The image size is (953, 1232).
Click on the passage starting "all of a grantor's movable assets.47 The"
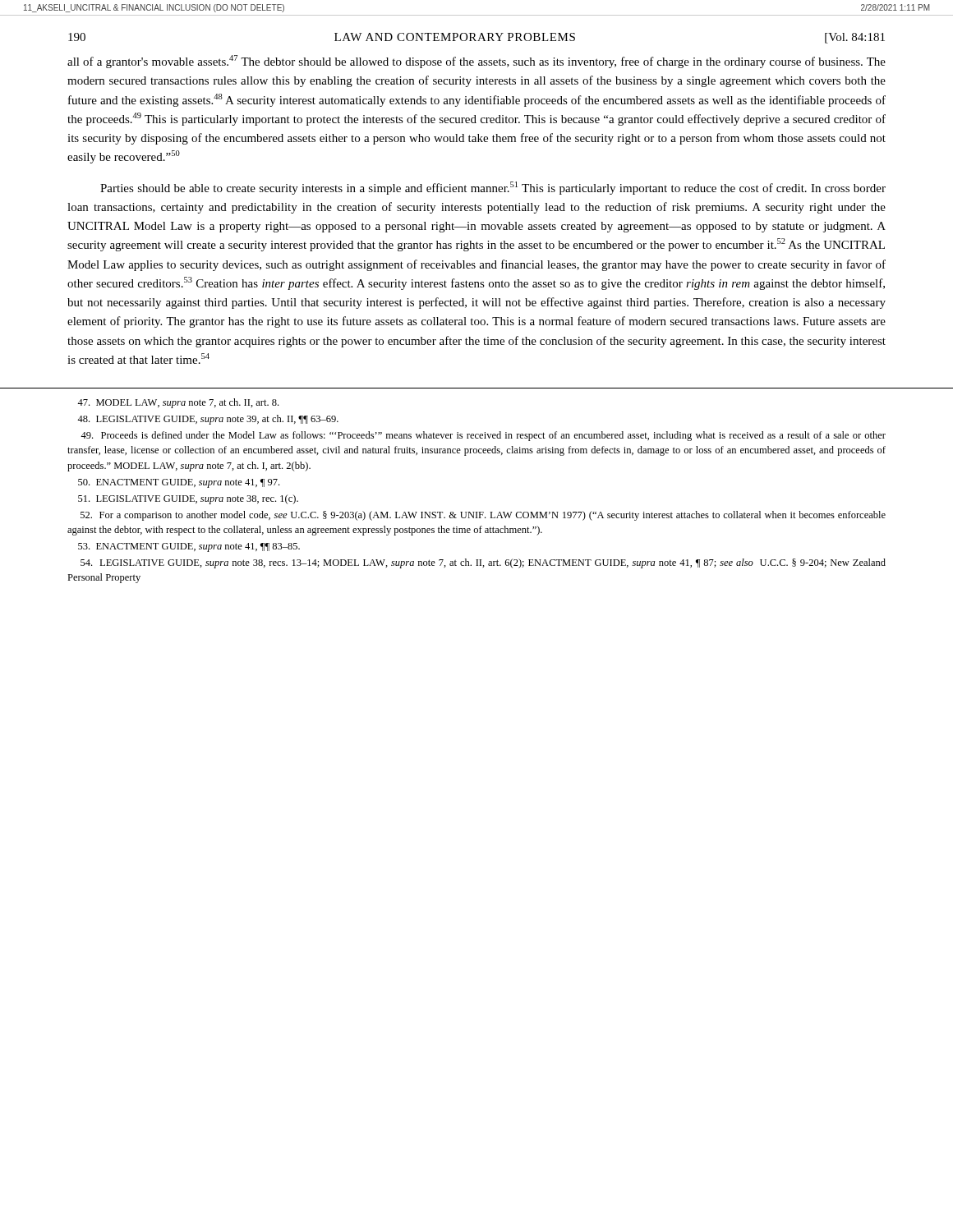click(476, 110)
